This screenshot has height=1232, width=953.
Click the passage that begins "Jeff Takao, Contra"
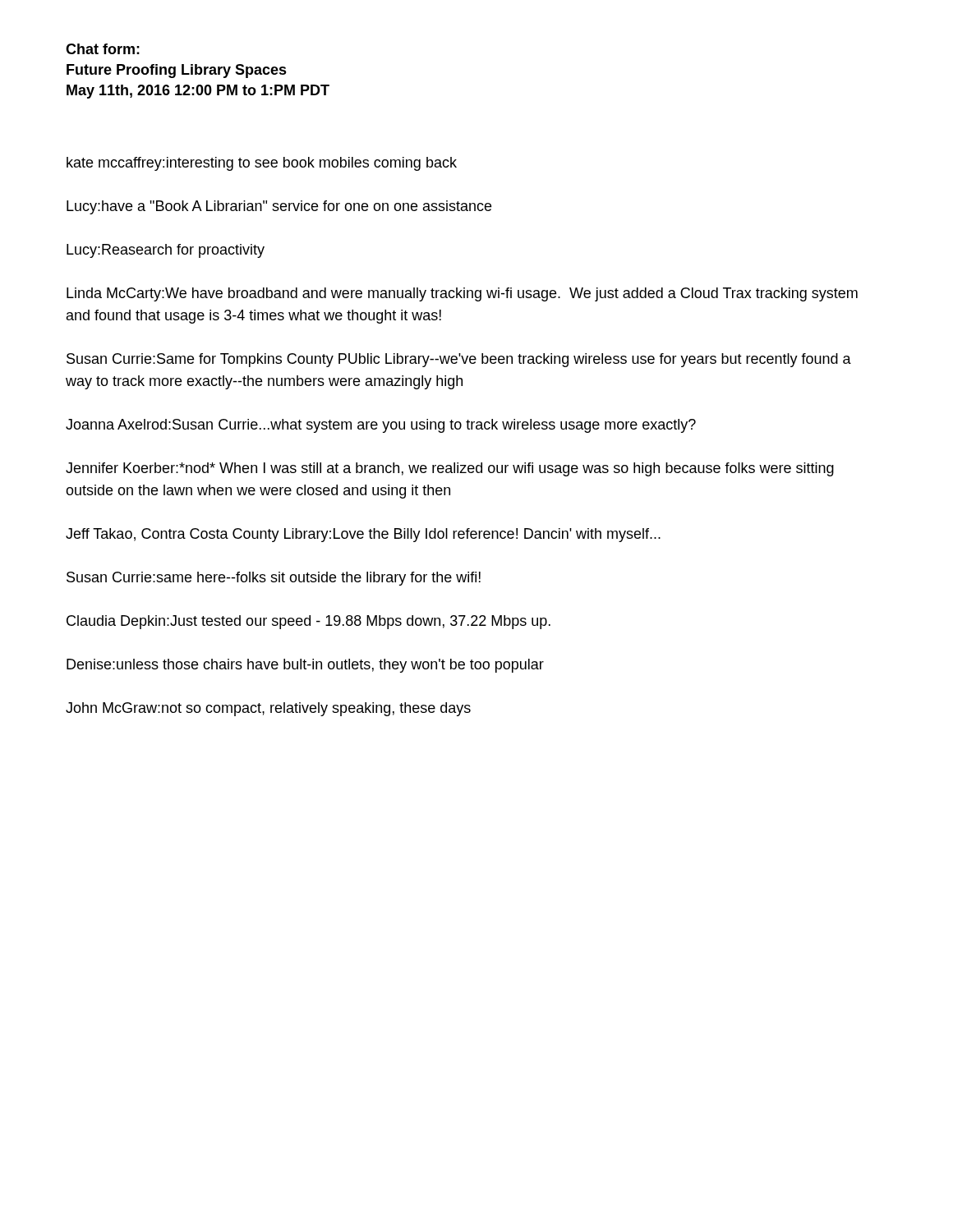coord(364,534)
